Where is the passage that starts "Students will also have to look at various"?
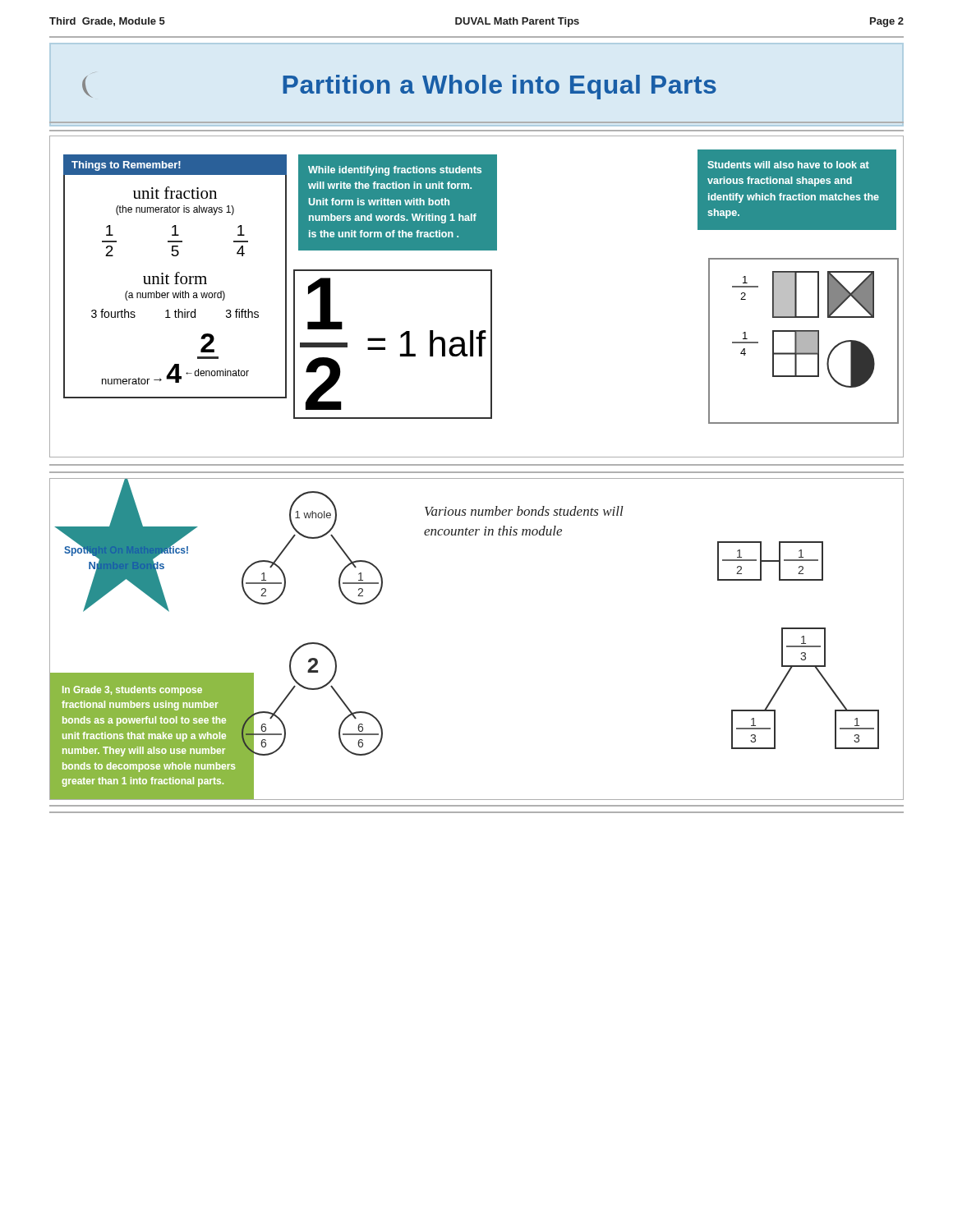The height and width of the screenshot is (1232, 953). coord(793,189)
